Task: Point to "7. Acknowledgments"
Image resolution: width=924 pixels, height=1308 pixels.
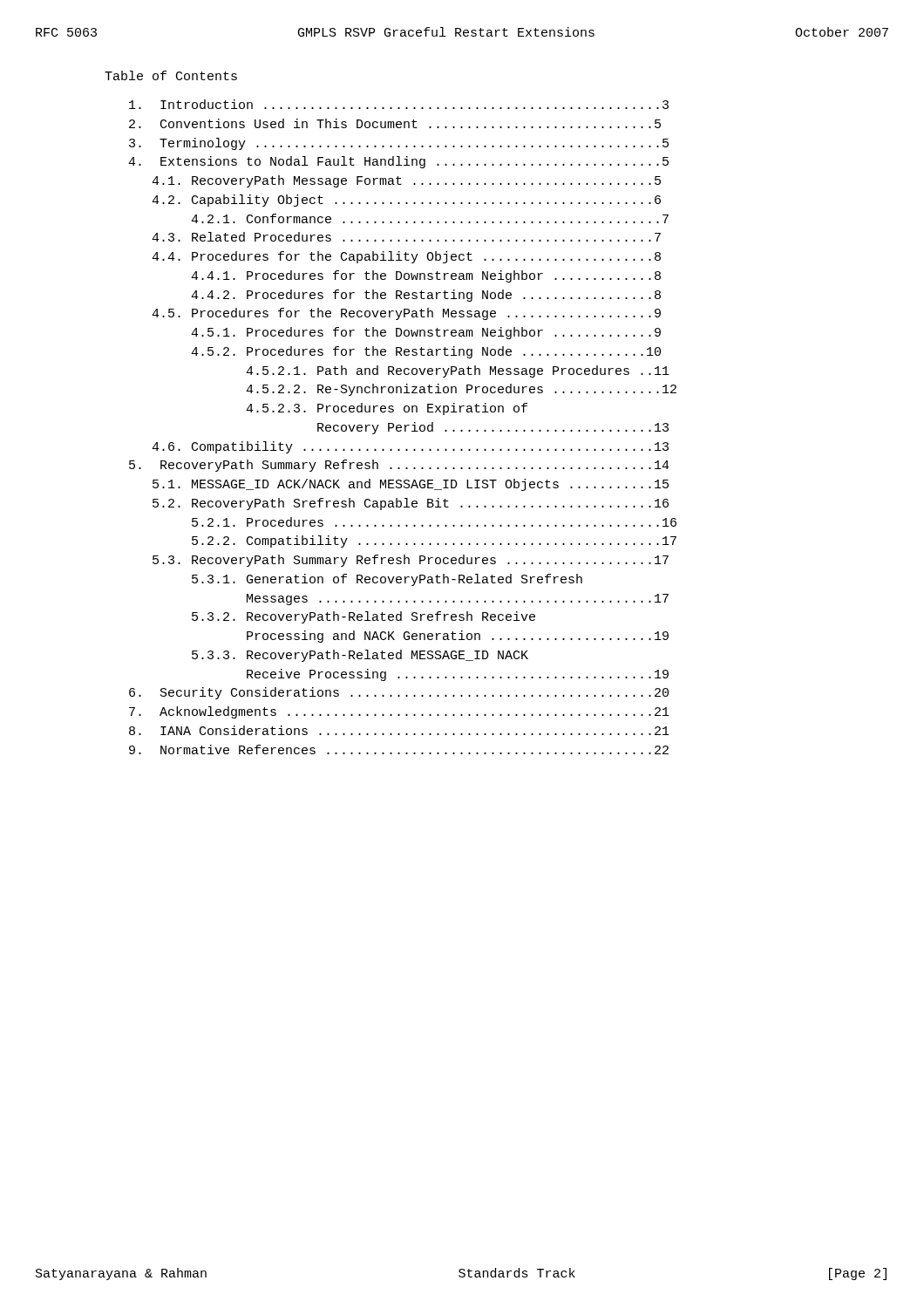Action: tap(387, 713)
